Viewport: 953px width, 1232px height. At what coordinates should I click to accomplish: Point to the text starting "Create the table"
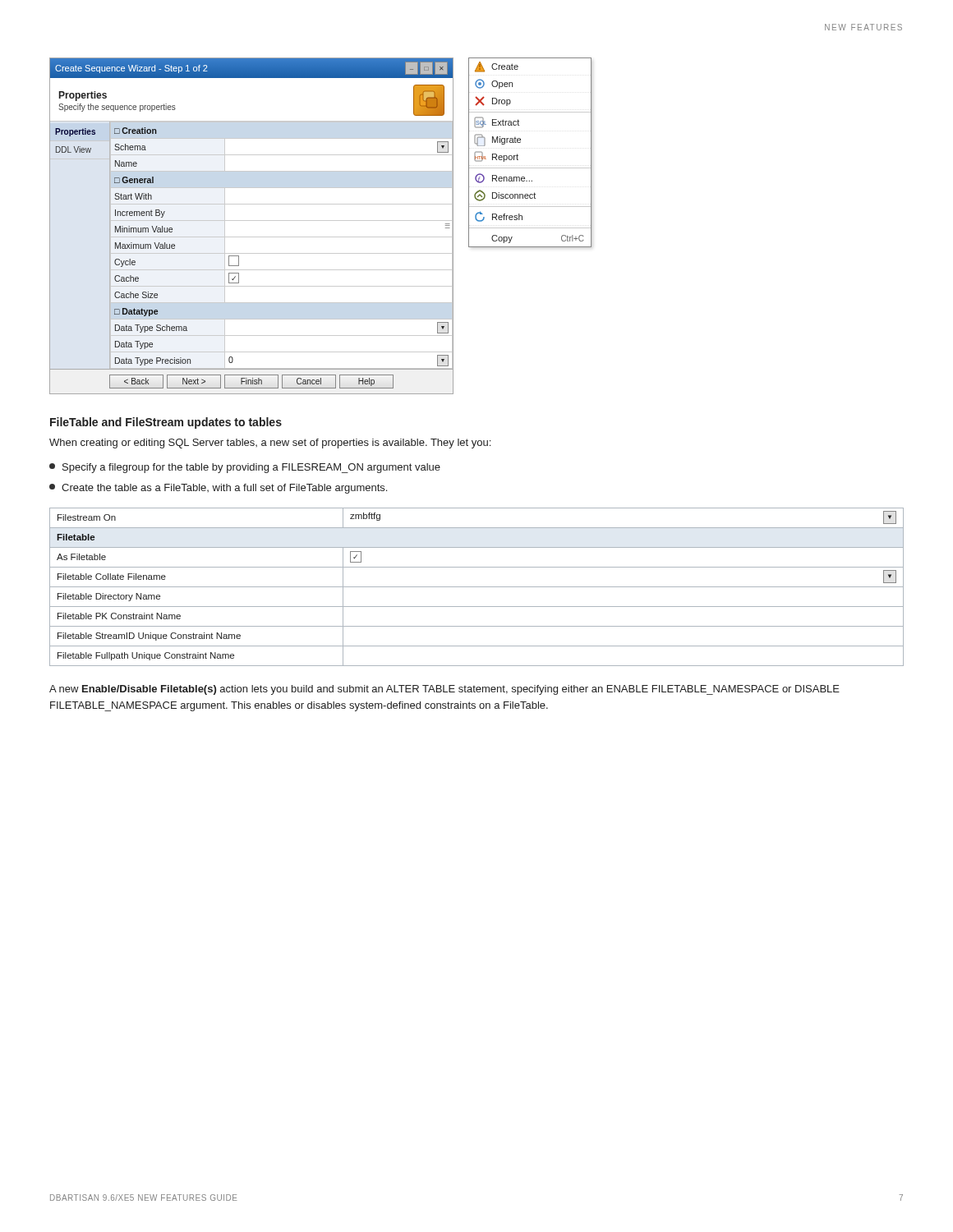tap(219, 488)
